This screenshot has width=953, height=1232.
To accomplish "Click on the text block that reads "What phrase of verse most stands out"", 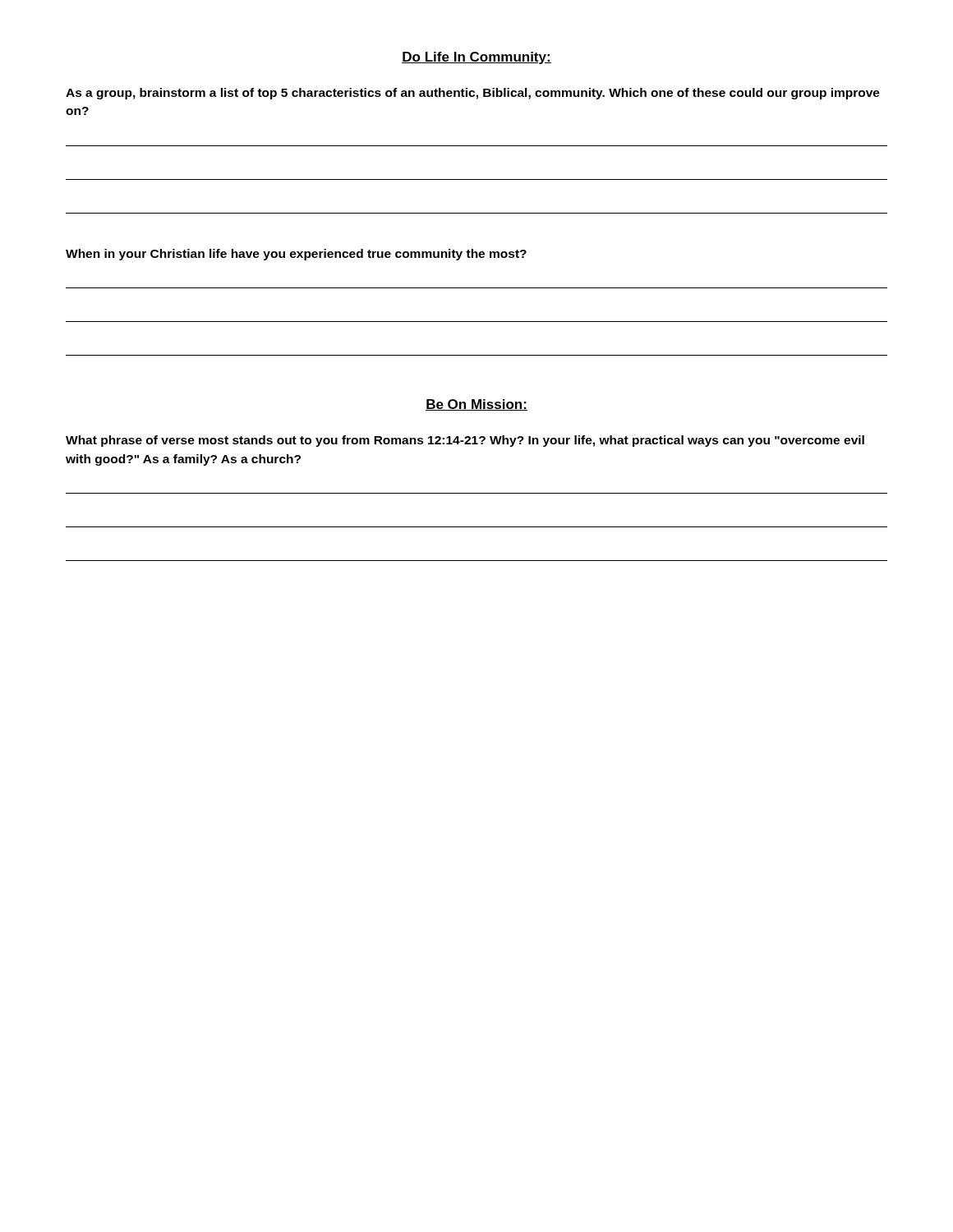I will [x=465, y=449].
